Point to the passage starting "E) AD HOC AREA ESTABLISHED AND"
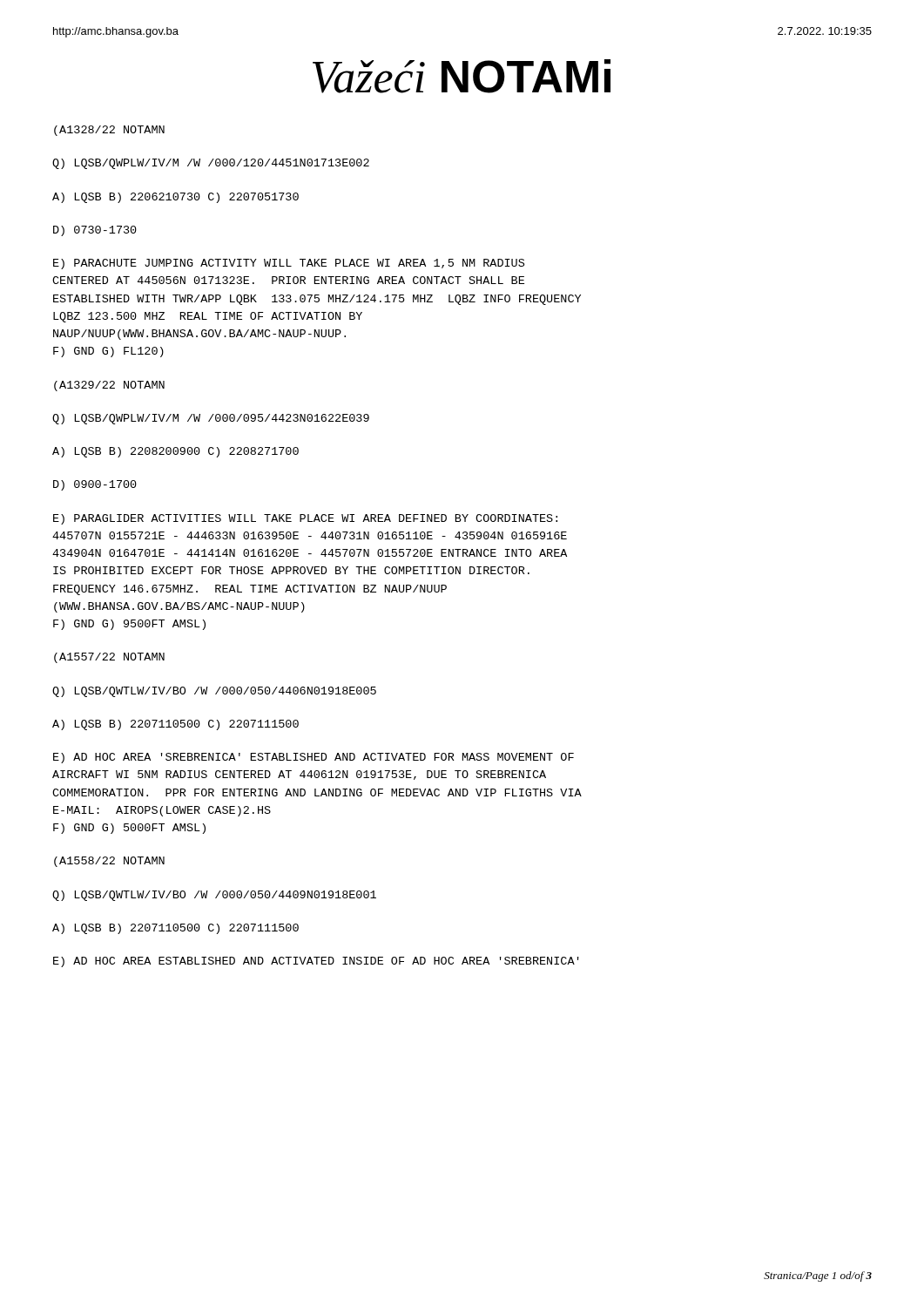 point(462,962)
